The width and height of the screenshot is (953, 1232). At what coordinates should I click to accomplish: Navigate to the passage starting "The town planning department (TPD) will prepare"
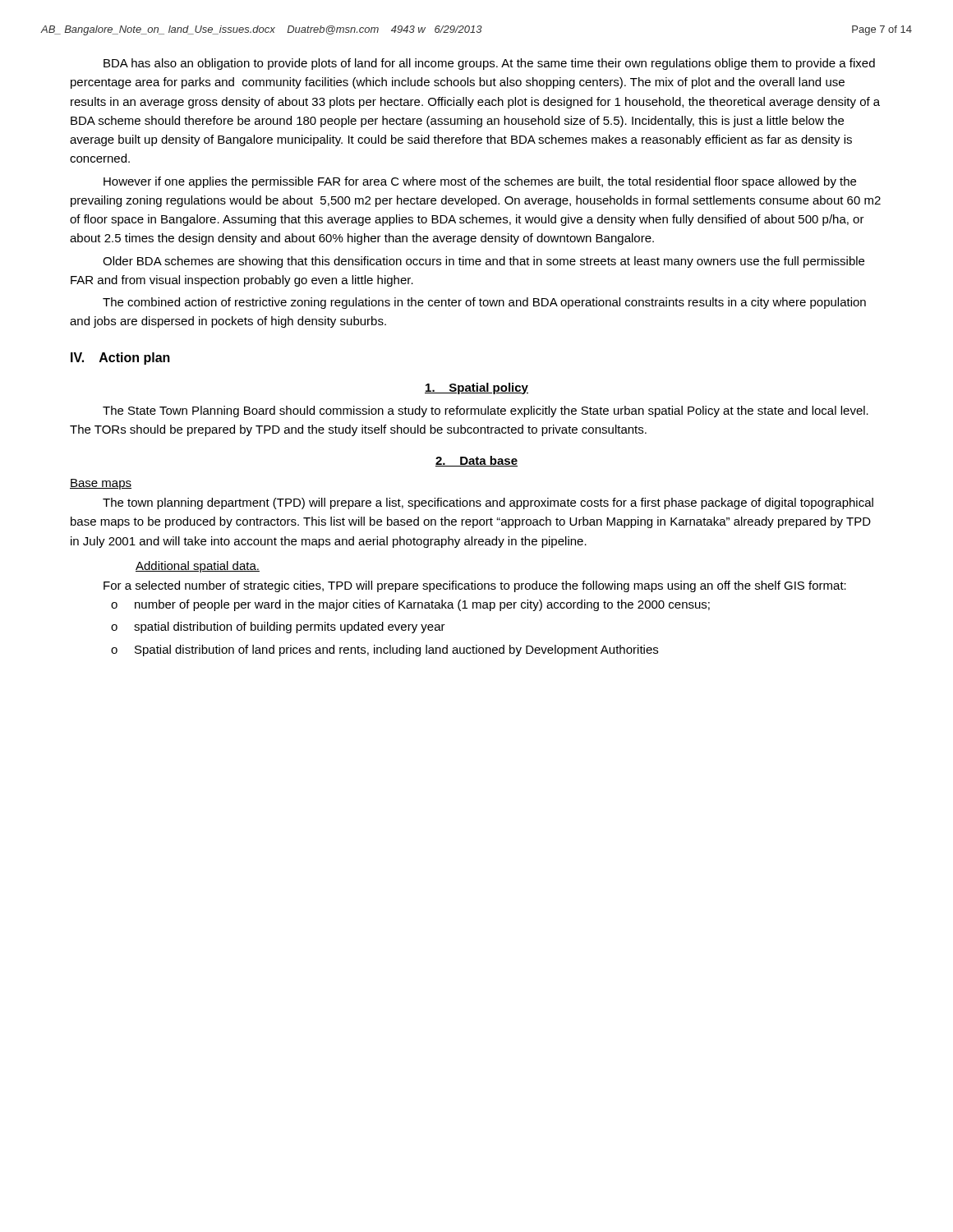click(476, 521)
